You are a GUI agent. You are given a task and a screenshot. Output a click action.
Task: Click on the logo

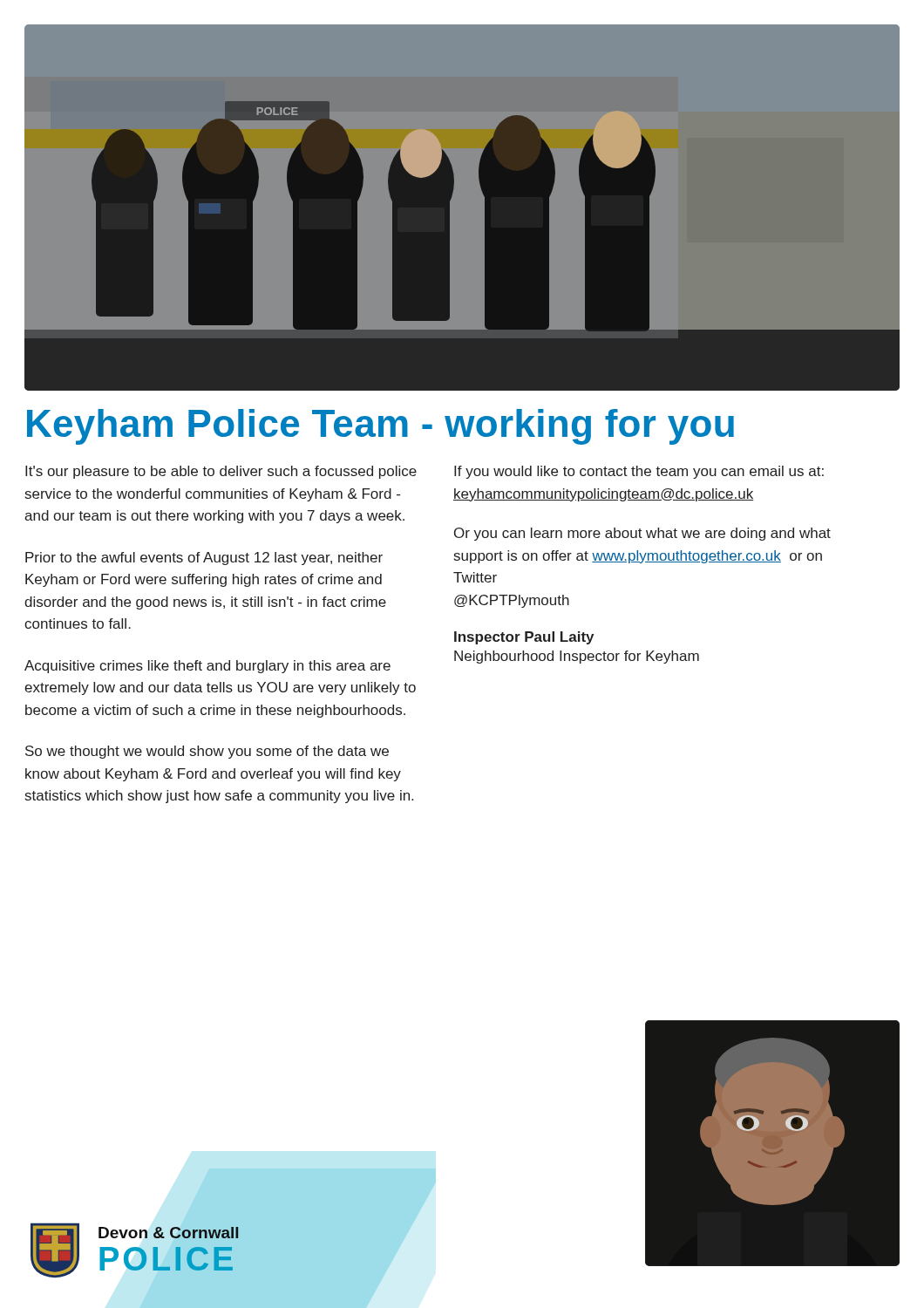[132, 1250]
